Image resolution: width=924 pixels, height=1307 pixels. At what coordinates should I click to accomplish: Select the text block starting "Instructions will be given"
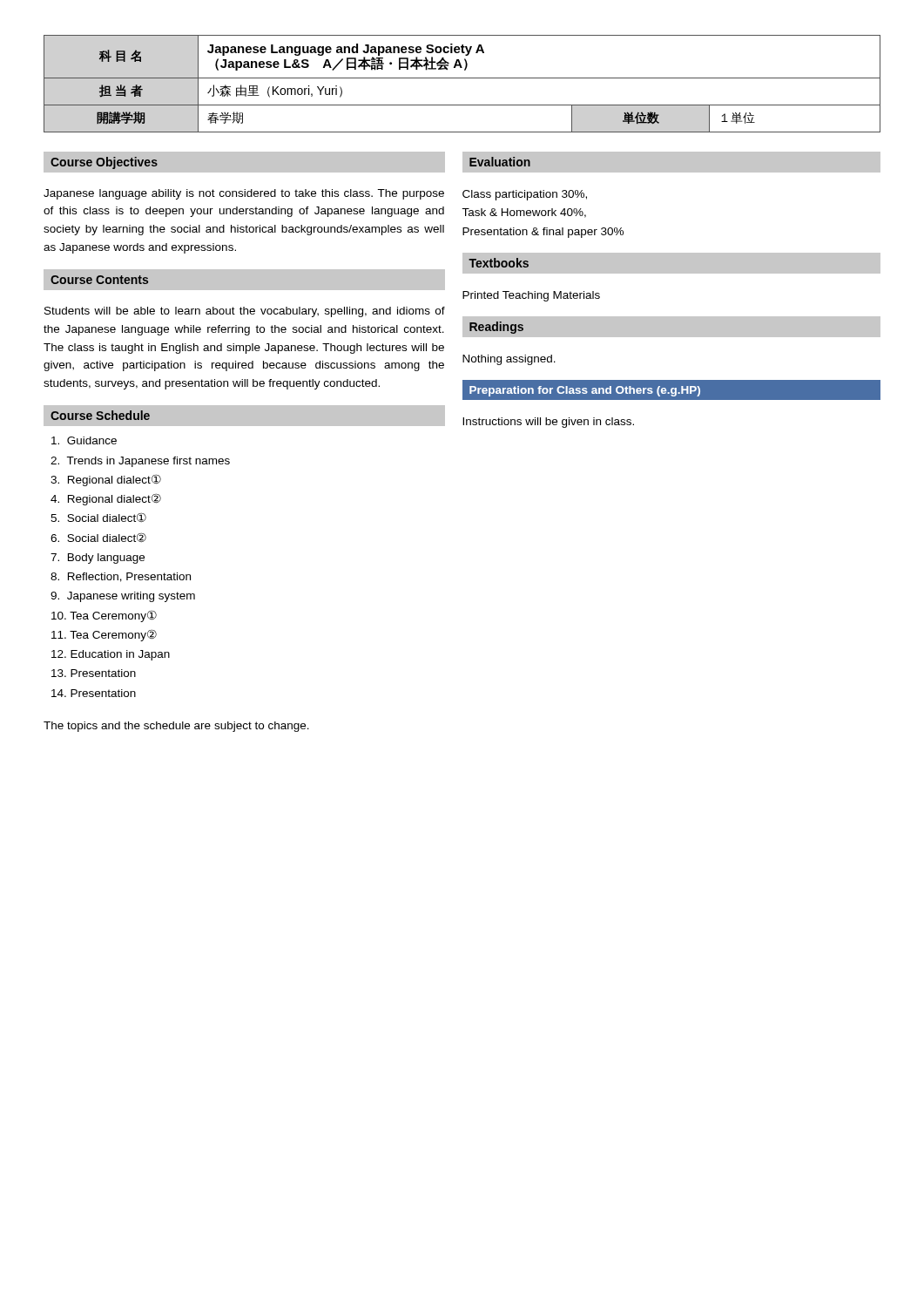(x=548, y=423)
